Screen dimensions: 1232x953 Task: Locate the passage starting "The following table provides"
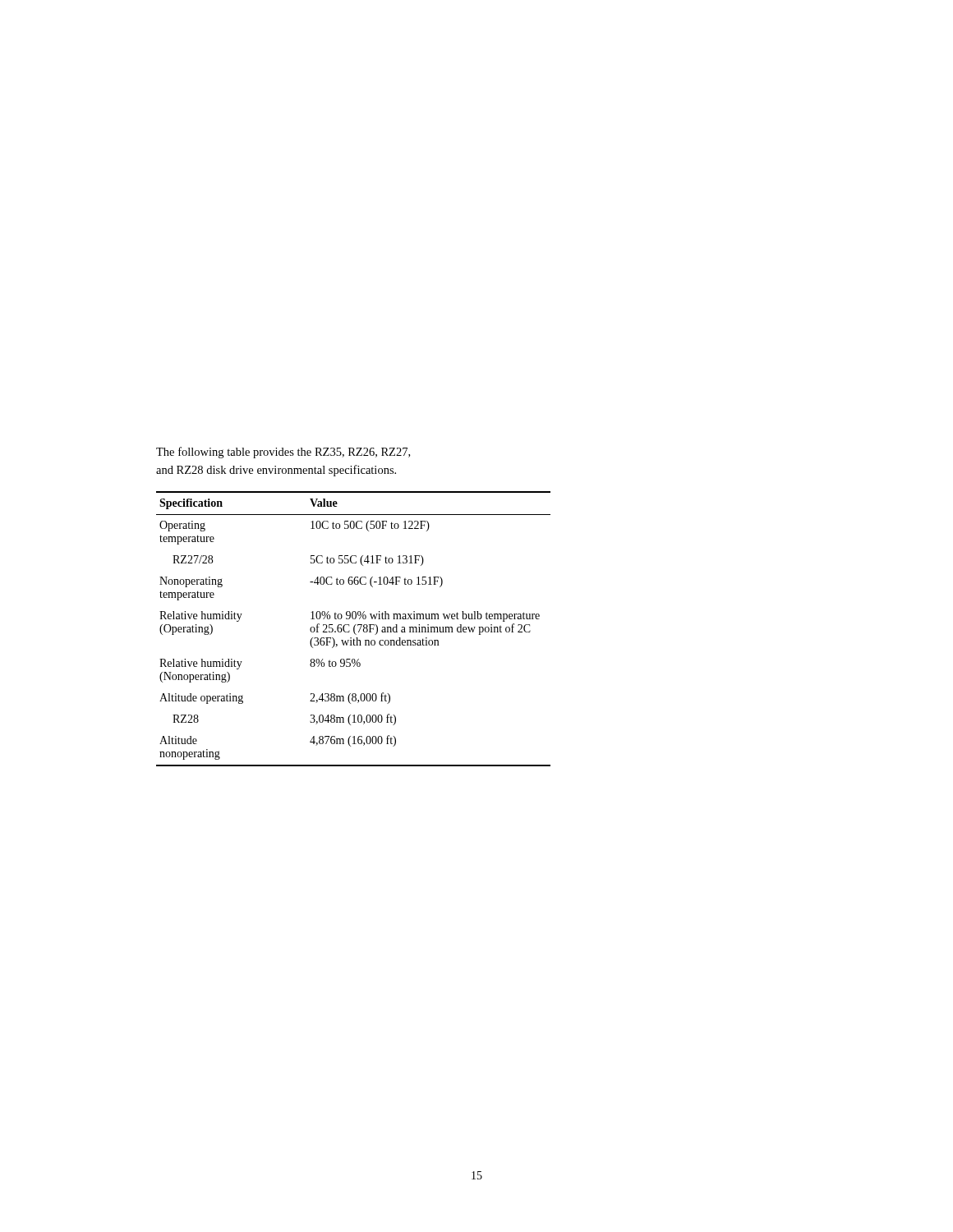(x=283, y=461)
